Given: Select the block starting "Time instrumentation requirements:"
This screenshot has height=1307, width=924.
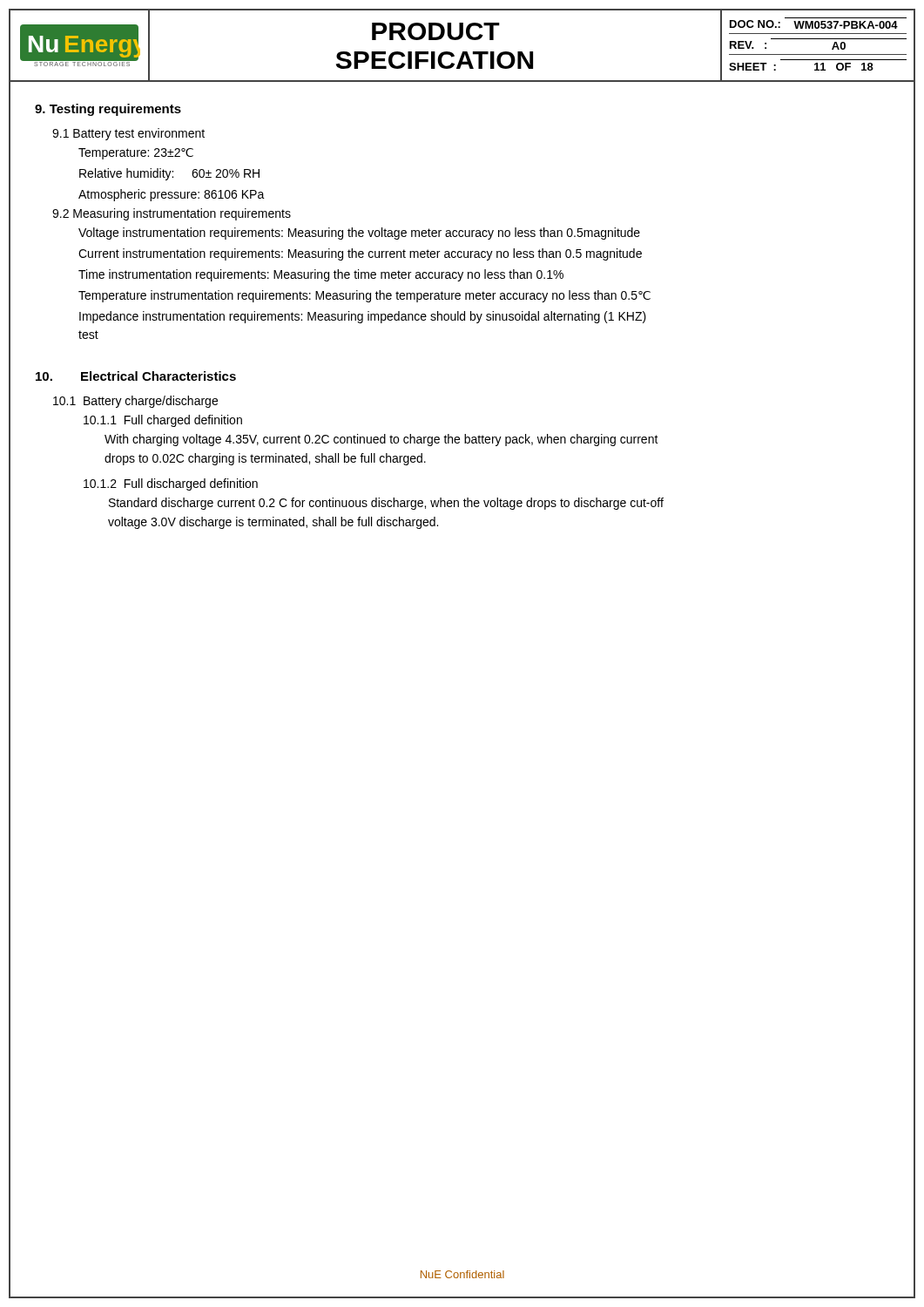Looking at the screenshot, I should (x=321, y=274).
